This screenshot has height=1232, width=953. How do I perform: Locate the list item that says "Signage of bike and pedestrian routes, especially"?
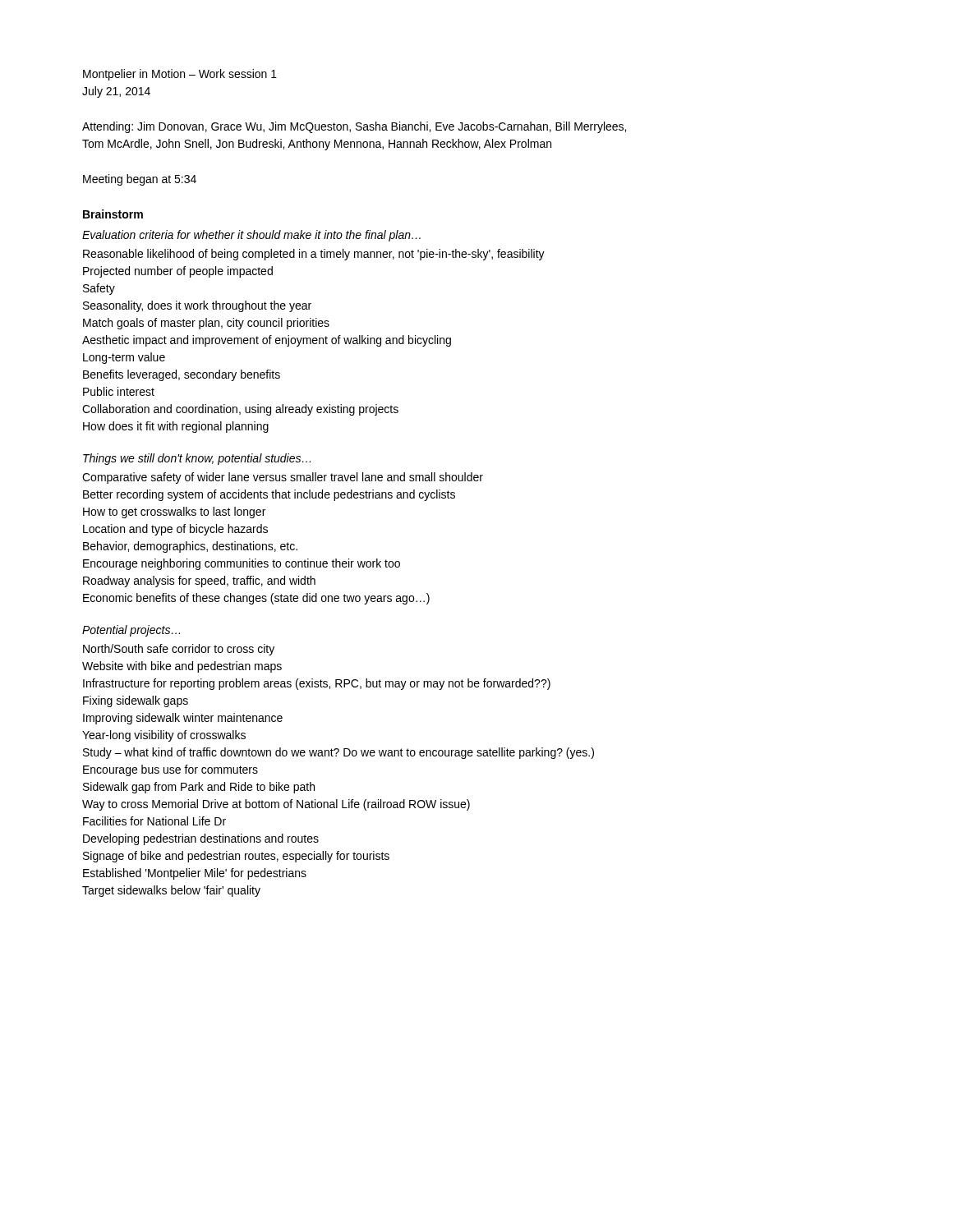pyautogui.click(x=236, y=857)
